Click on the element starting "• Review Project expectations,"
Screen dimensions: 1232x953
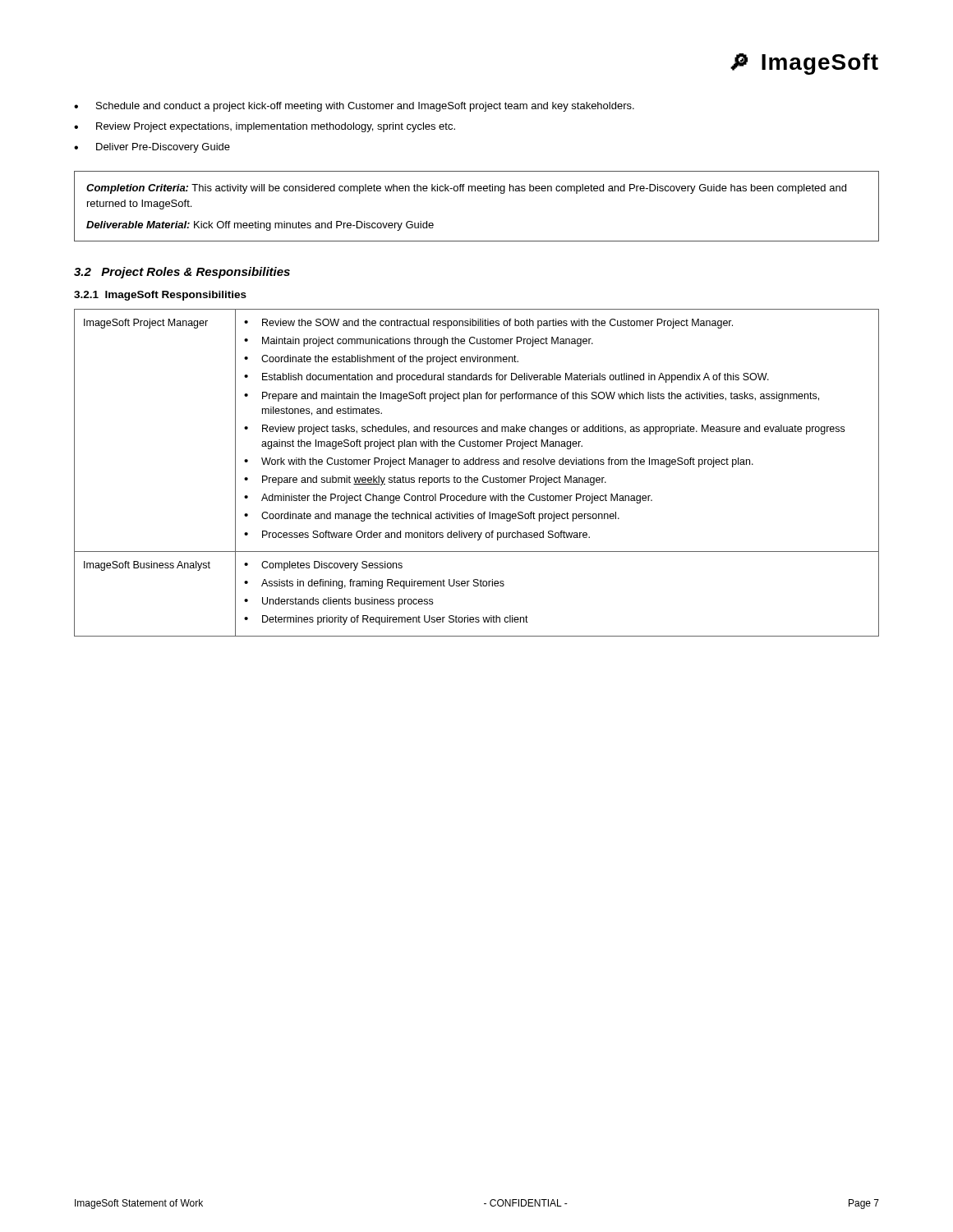point(265,127)
